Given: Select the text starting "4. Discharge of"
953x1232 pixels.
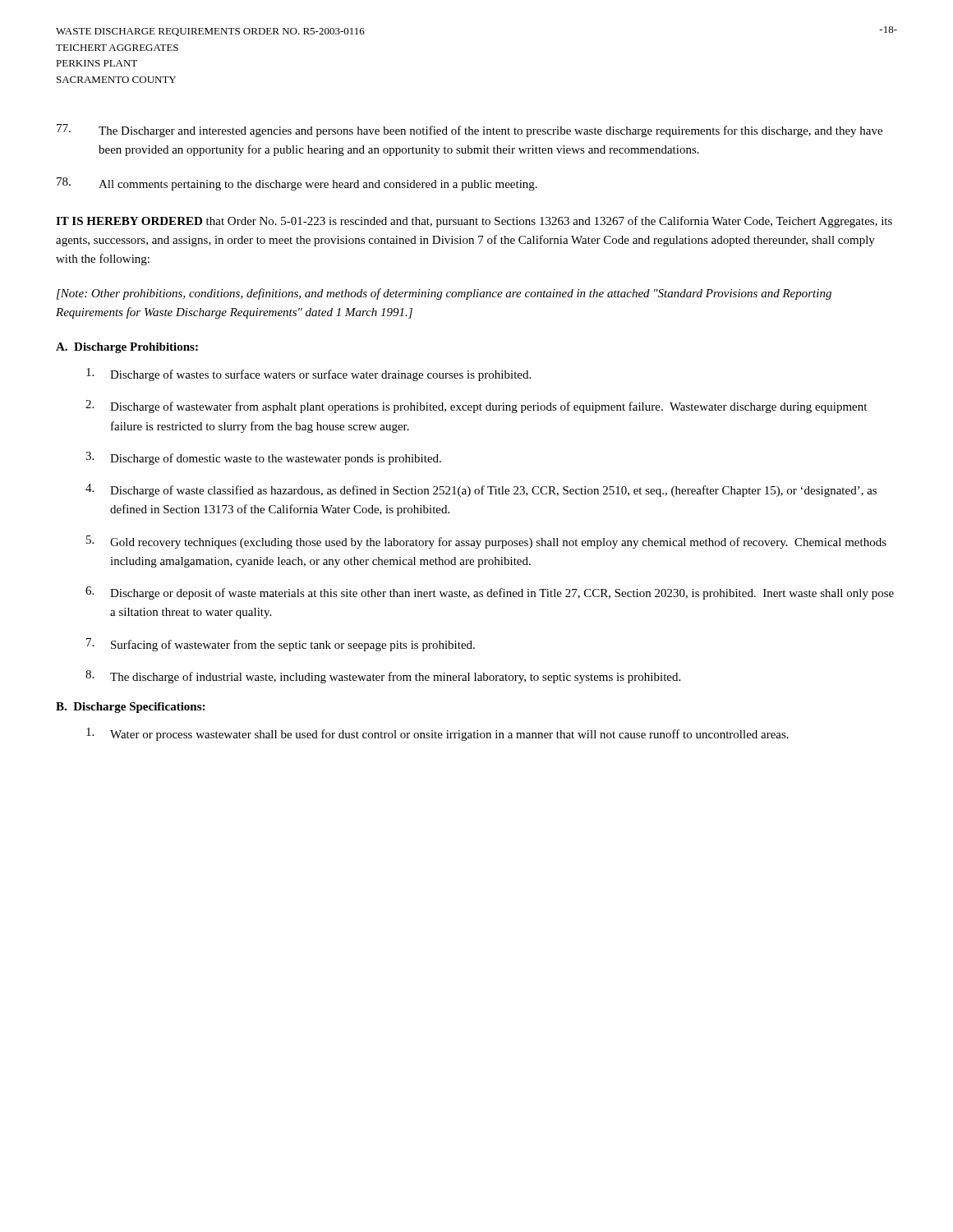Looking at the screenshot, I should coord(491,500).
